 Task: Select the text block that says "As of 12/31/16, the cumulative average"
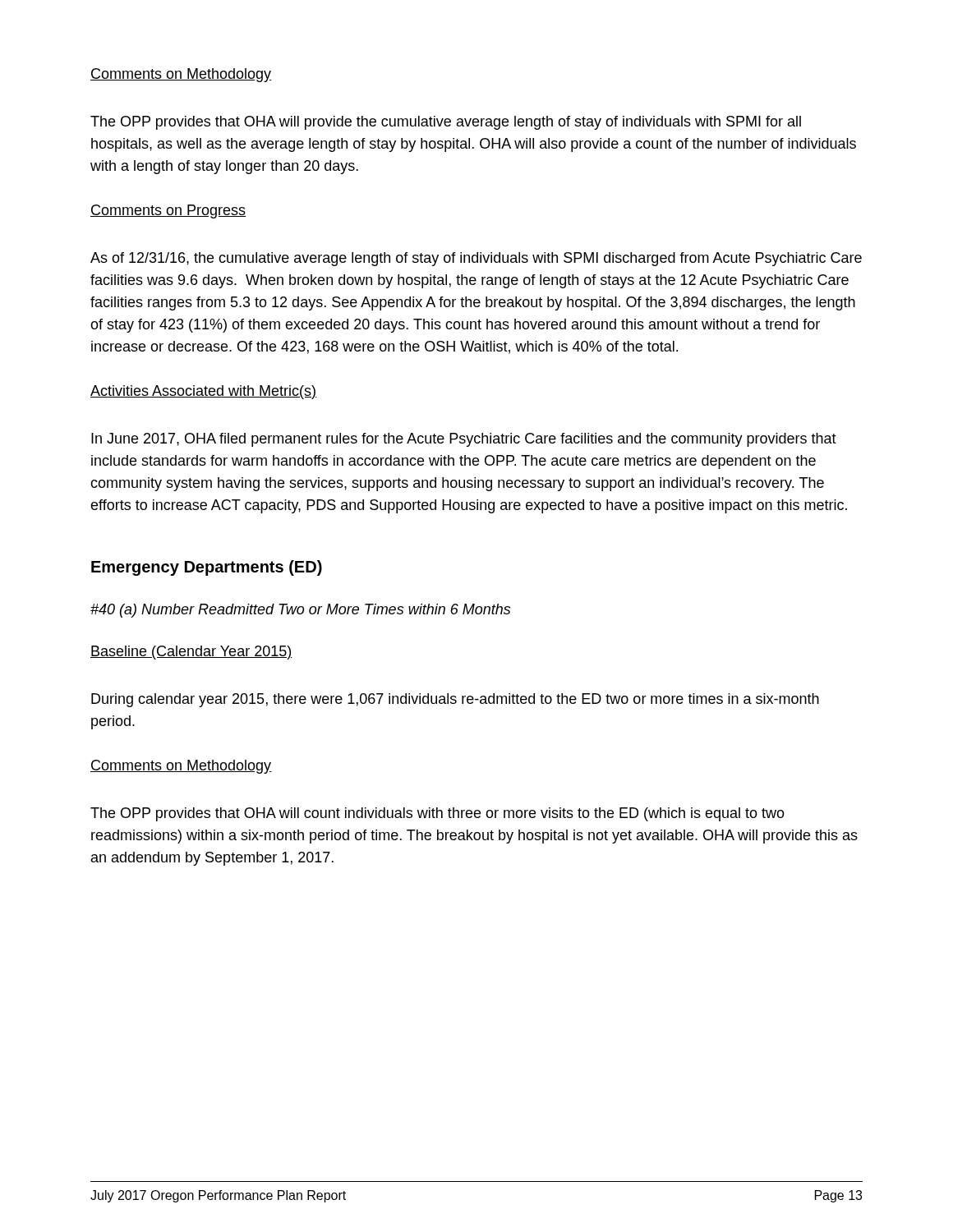point(476,303)
